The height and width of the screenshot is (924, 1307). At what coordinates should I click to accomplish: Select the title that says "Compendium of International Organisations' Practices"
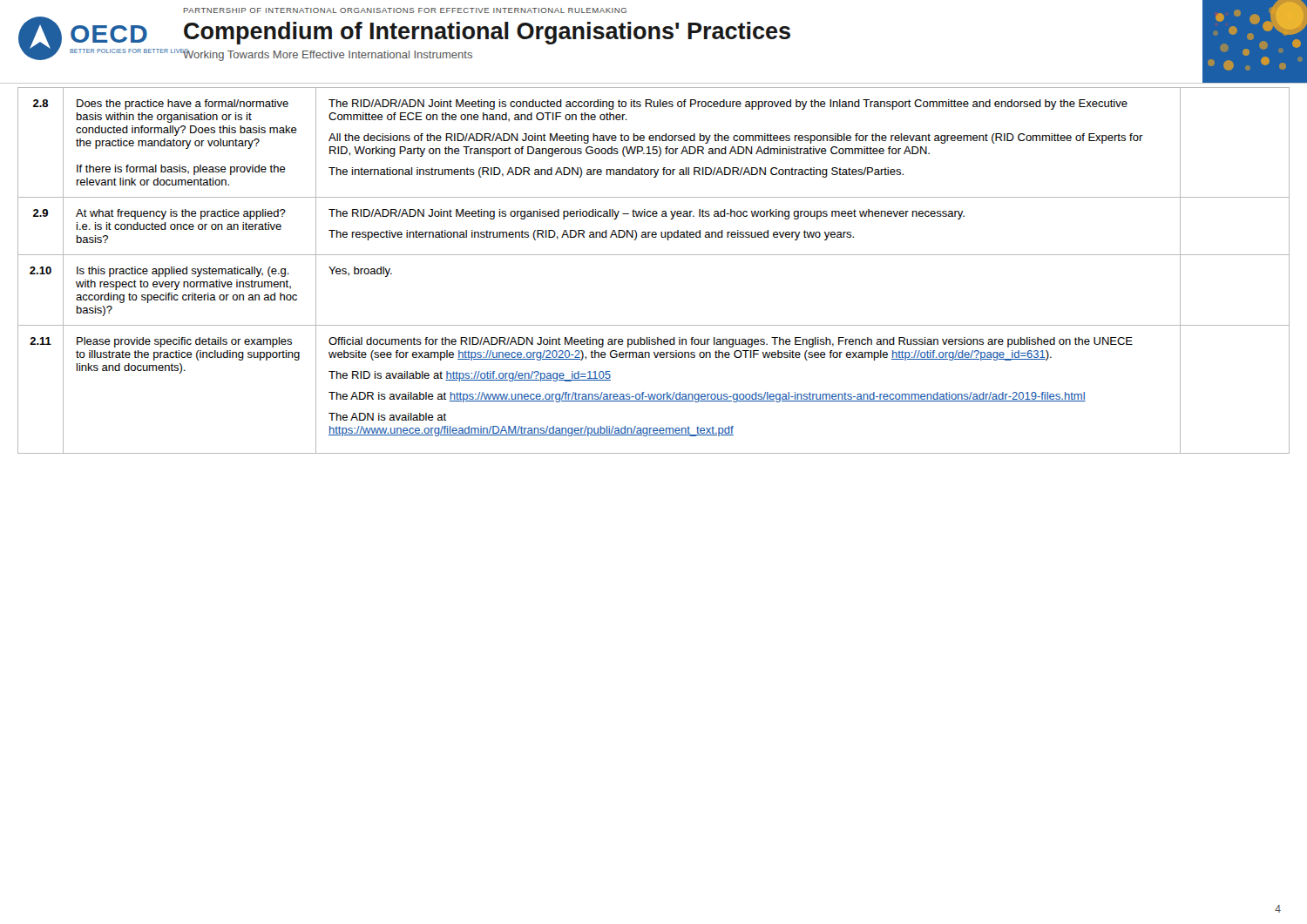pyautogui.click(x=487, y=40)
